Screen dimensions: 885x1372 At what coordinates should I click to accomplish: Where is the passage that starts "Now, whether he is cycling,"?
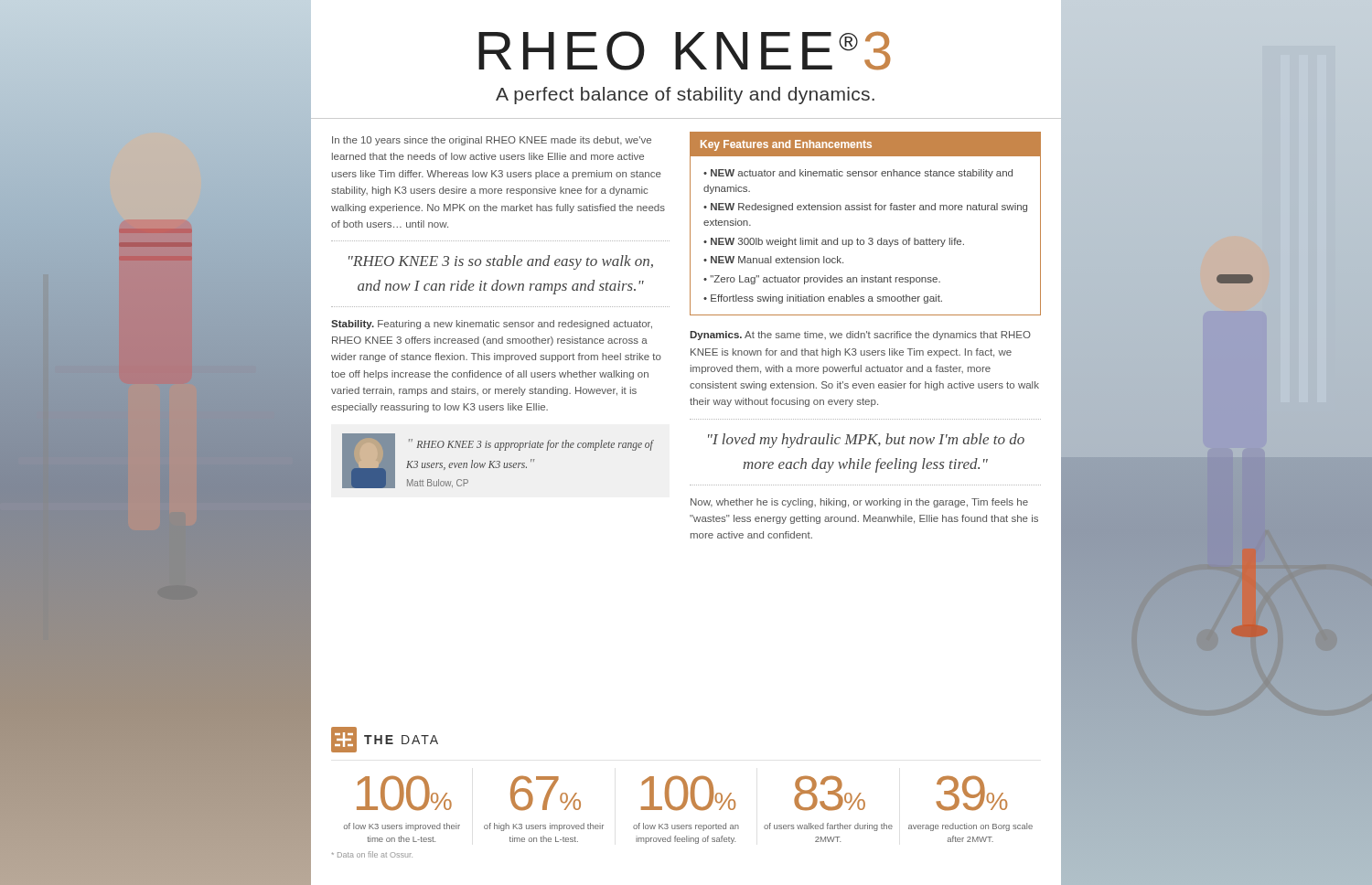864,518
